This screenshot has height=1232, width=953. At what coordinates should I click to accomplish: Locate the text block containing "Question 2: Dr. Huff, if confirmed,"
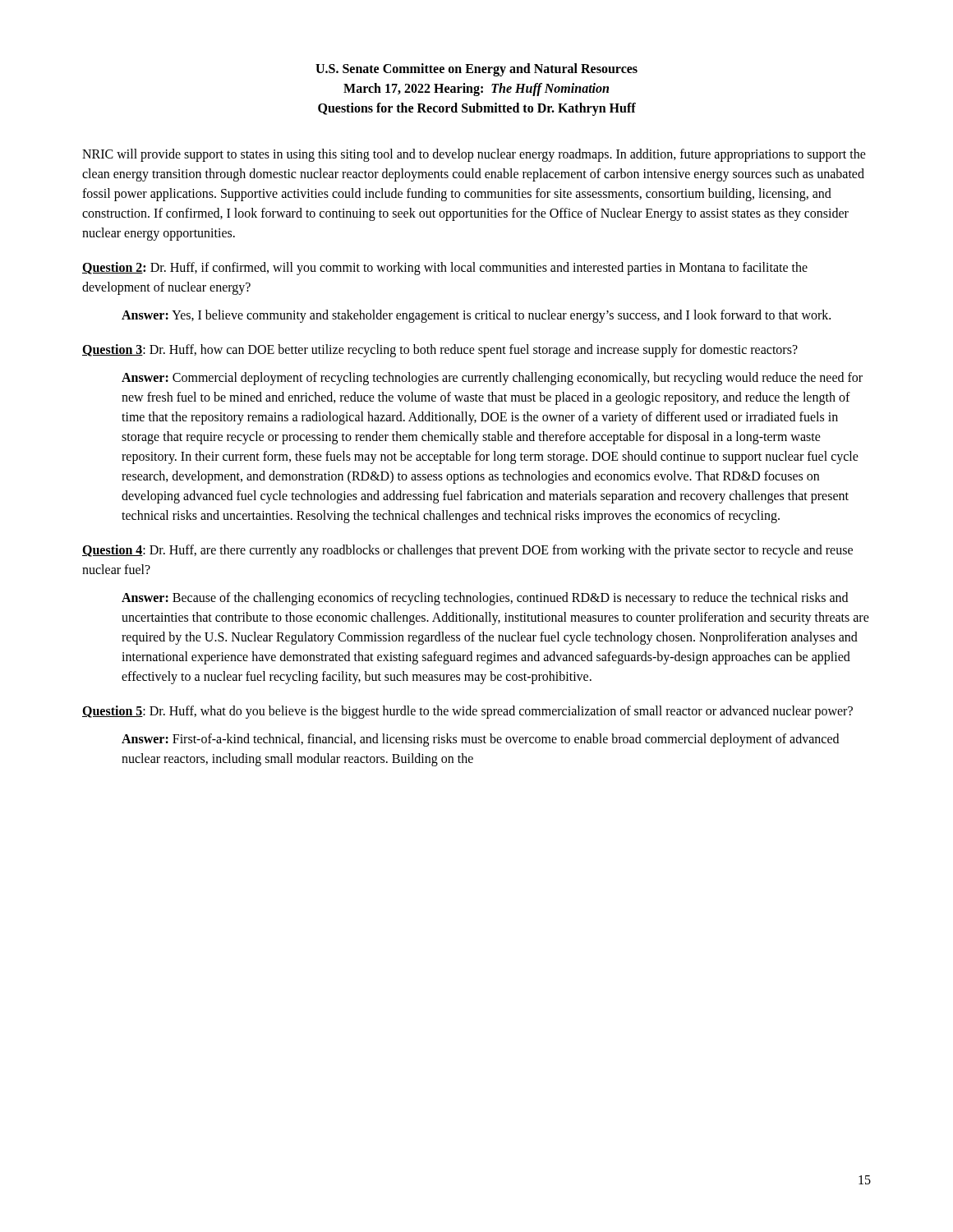pos(445,277)
